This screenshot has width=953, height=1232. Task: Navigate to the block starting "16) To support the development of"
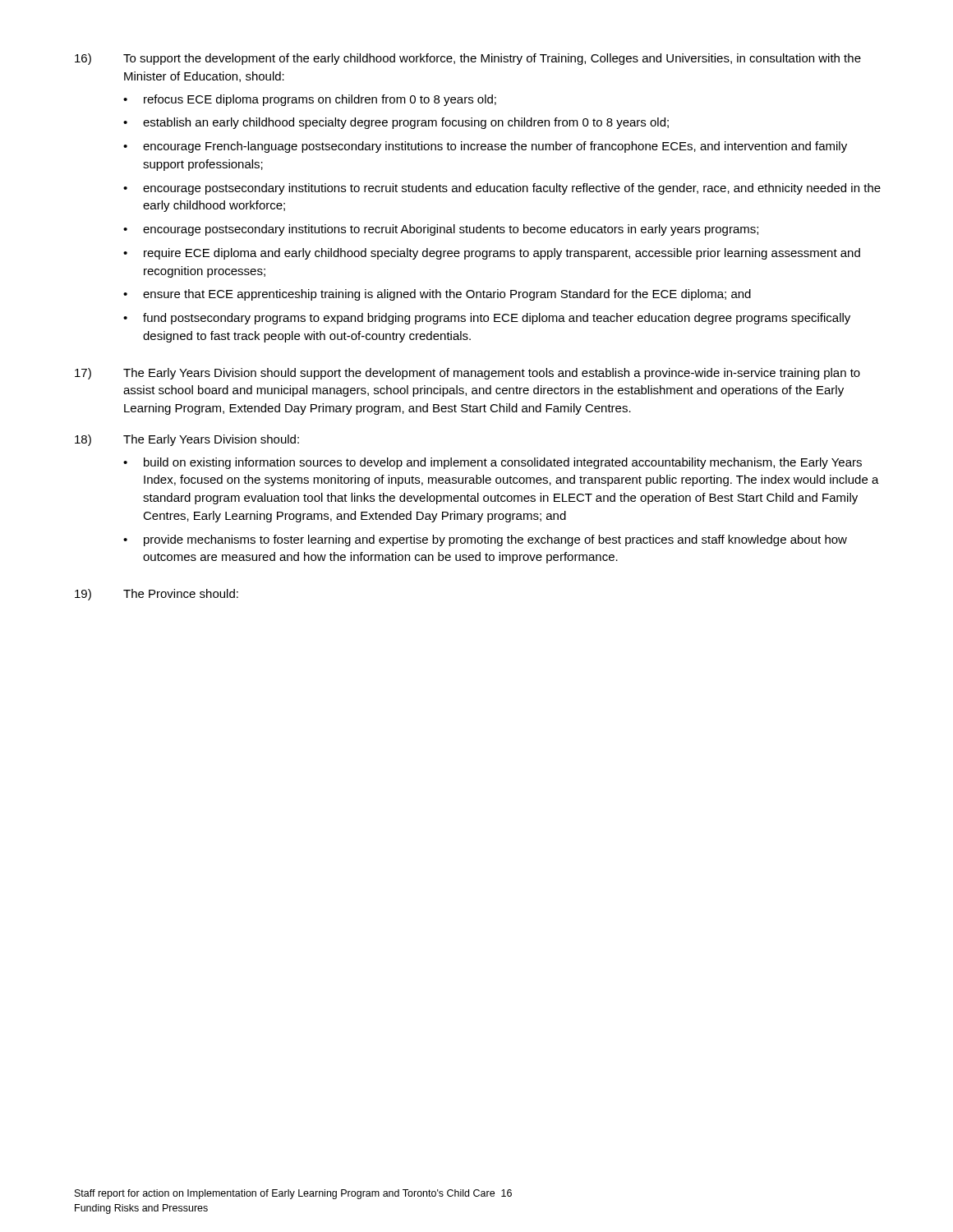click(x=481, y=200)
